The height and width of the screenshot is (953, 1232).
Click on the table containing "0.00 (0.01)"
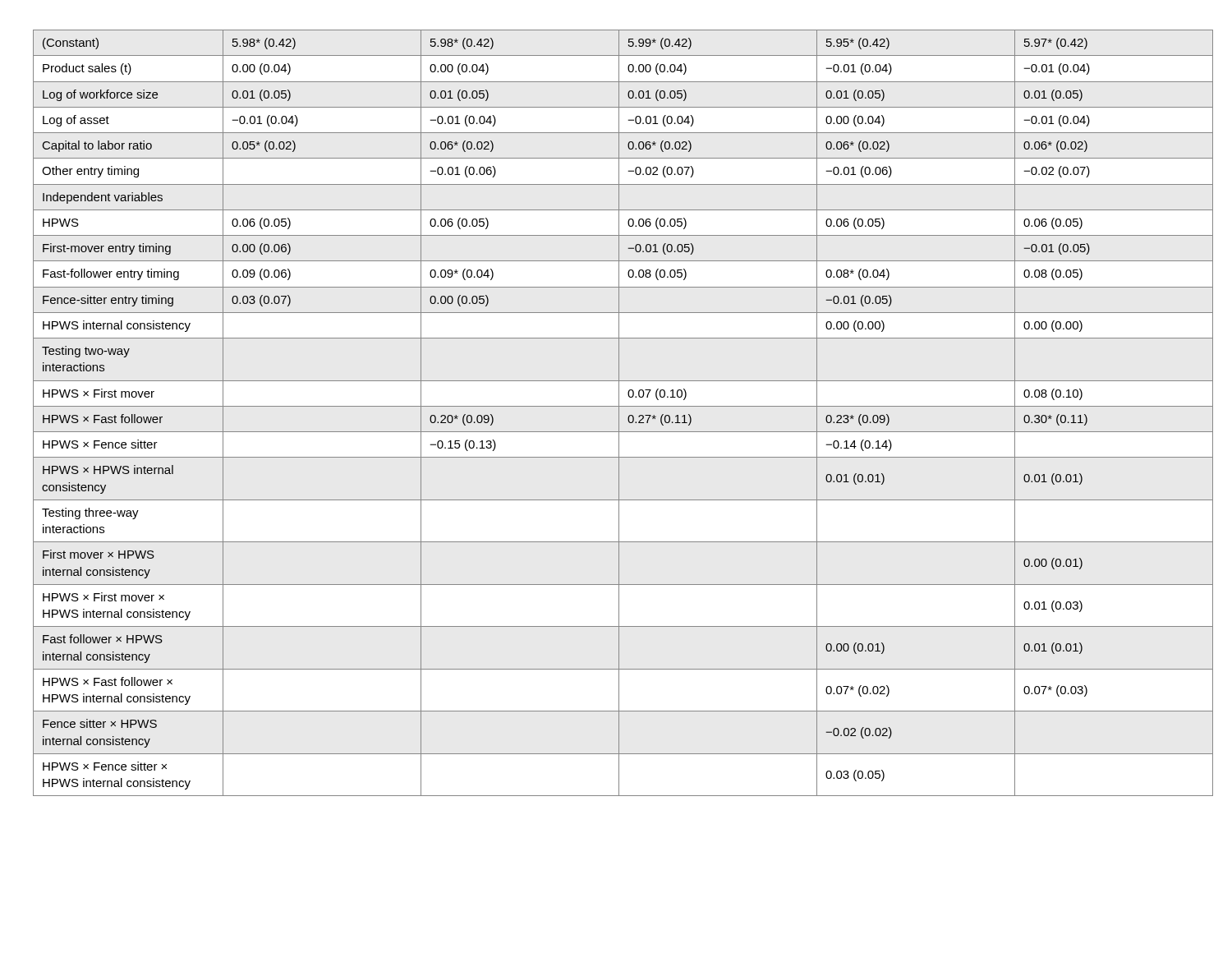click(616, 413)
